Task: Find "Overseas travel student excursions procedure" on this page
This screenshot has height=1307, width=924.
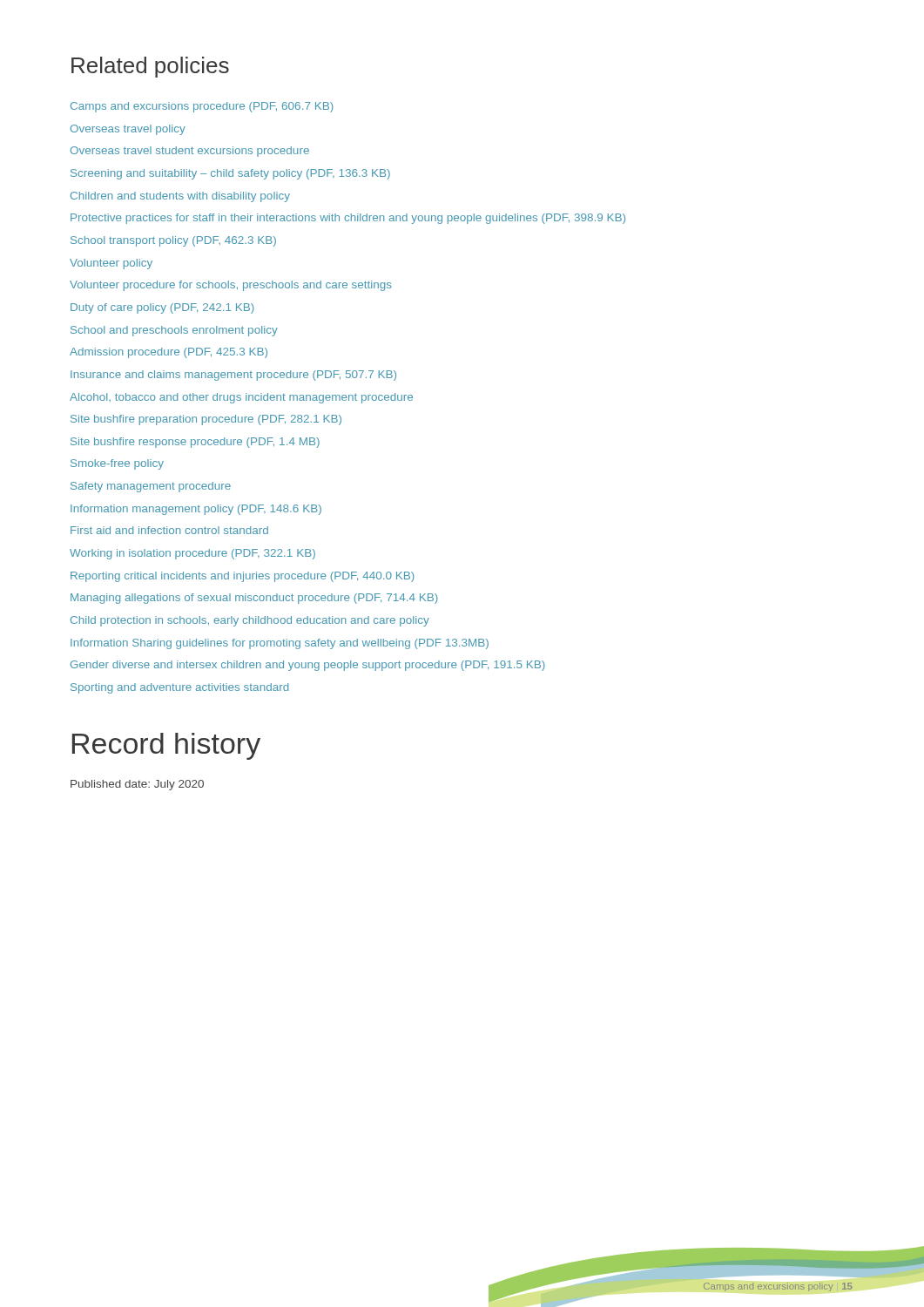Action: coord(190,152)
